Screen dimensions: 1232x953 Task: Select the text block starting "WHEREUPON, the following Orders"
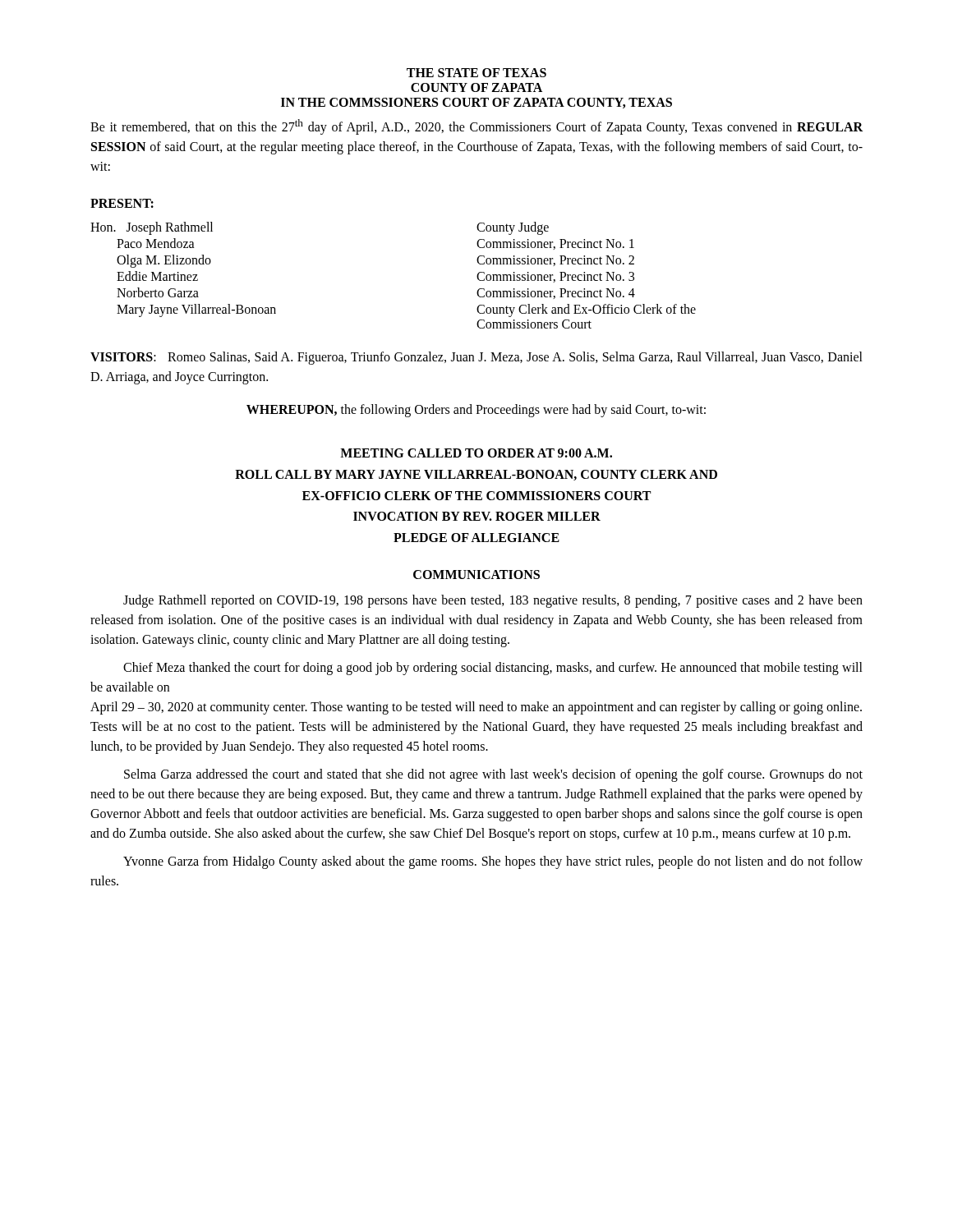[476, 410]
